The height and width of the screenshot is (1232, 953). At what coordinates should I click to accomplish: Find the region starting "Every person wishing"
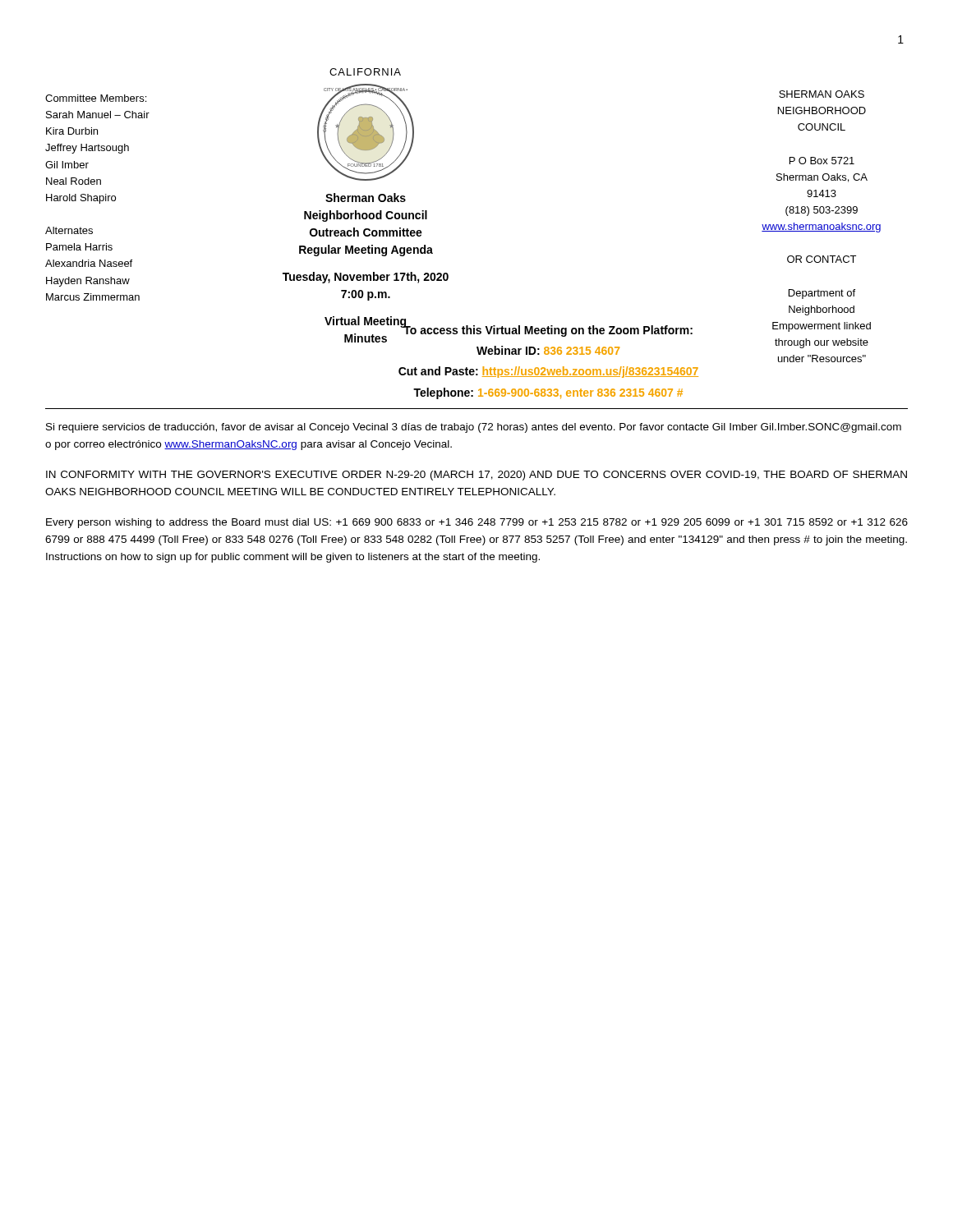pyautogui.click(x=476, y=539)
